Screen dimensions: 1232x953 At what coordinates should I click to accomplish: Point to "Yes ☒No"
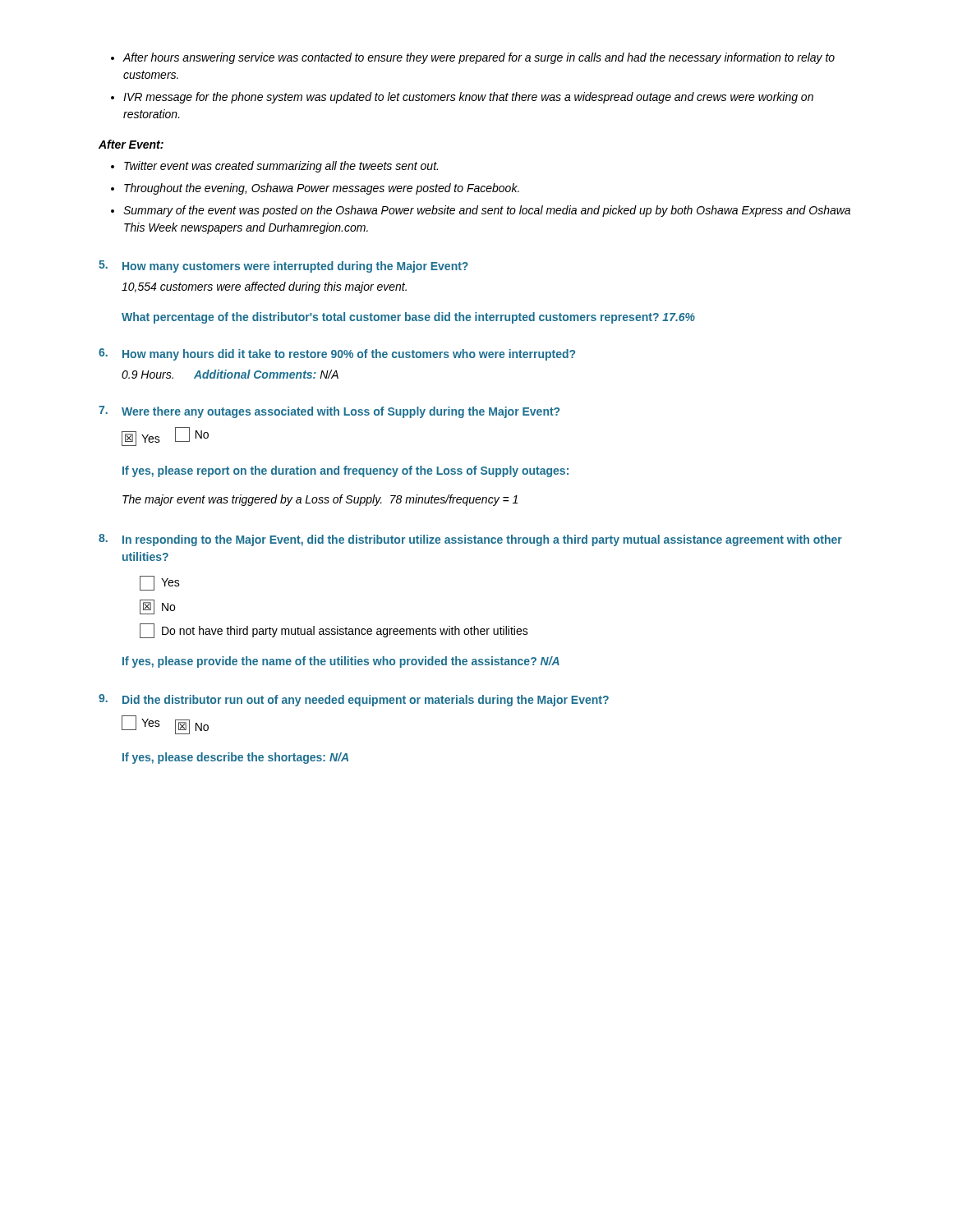[165, 725]
